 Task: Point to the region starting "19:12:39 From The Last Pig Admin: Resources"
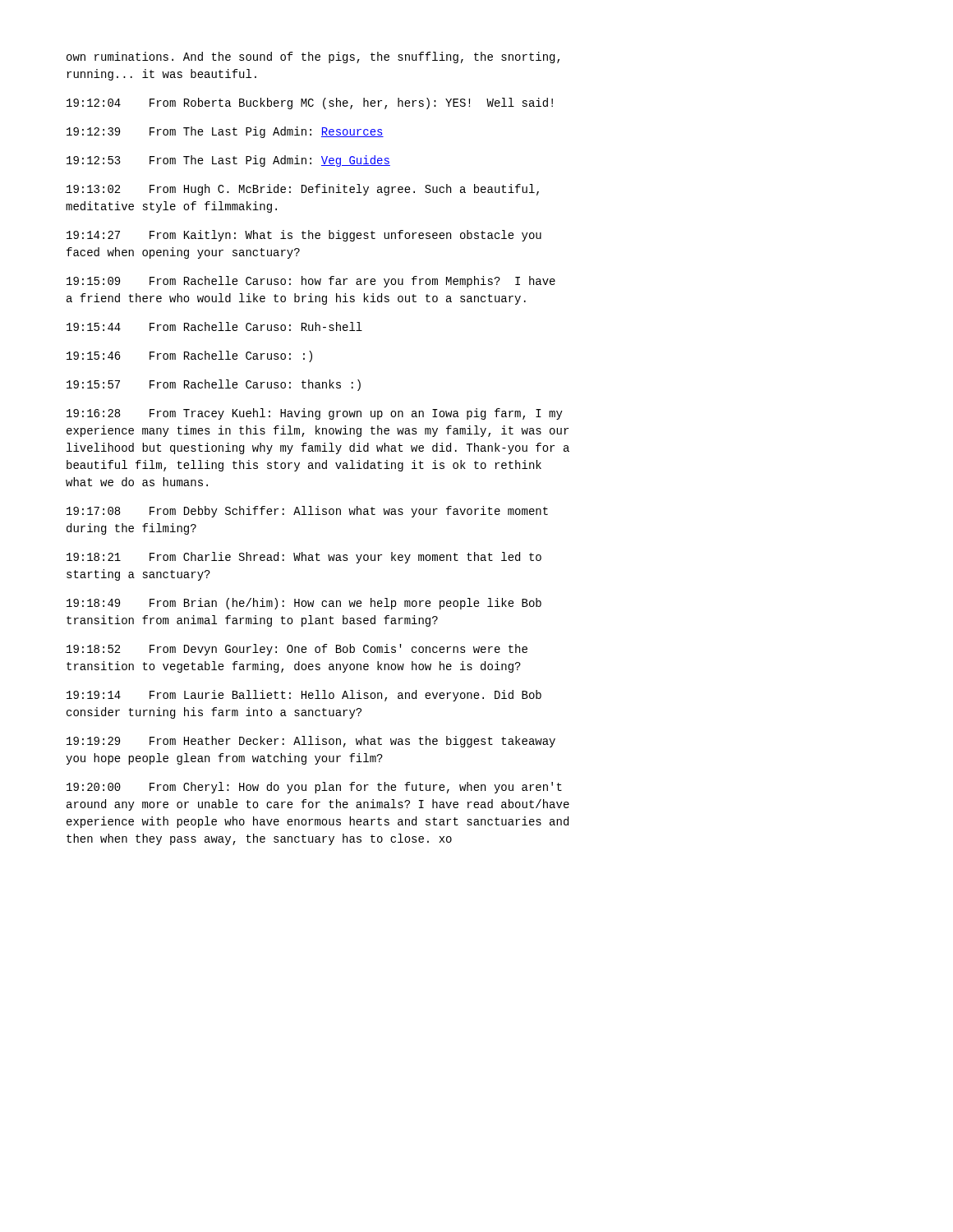click(x=224, y=132)
